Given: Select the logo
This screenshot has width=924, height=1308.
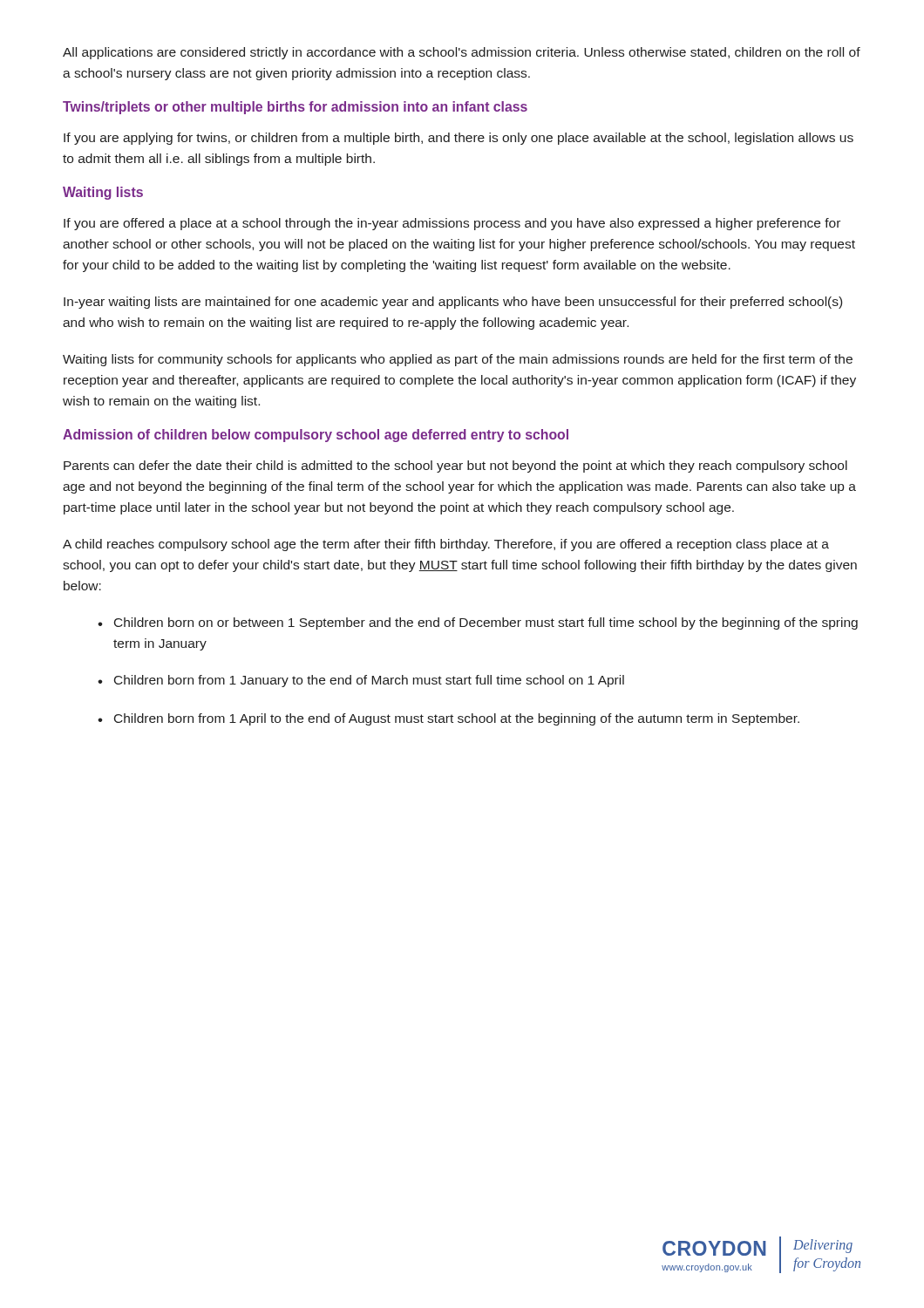Looking at the screenshot, I should (x=762, y=1255).
